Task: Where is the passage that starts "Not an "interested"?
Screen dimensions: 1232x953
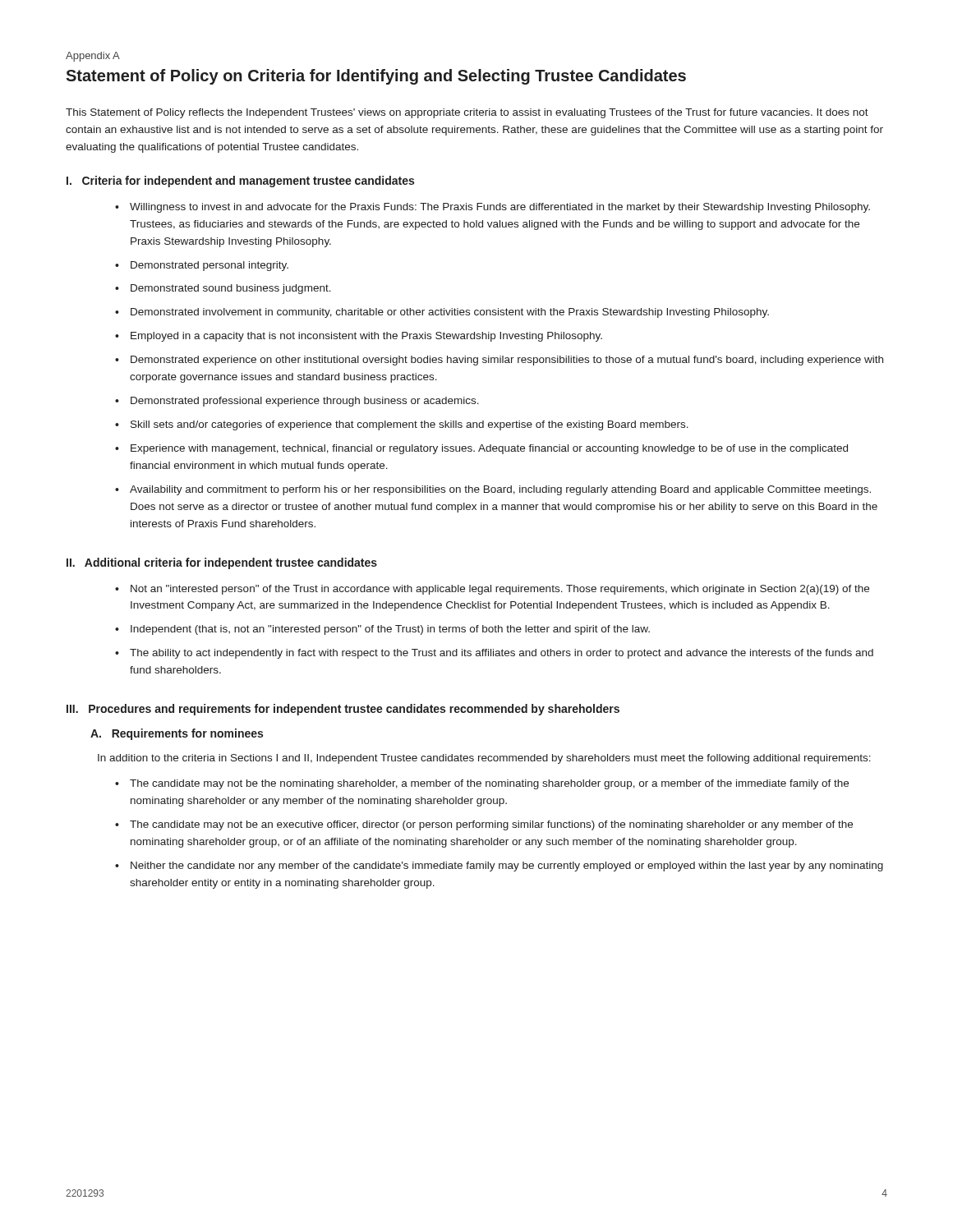Action: [x=501, y=597]
